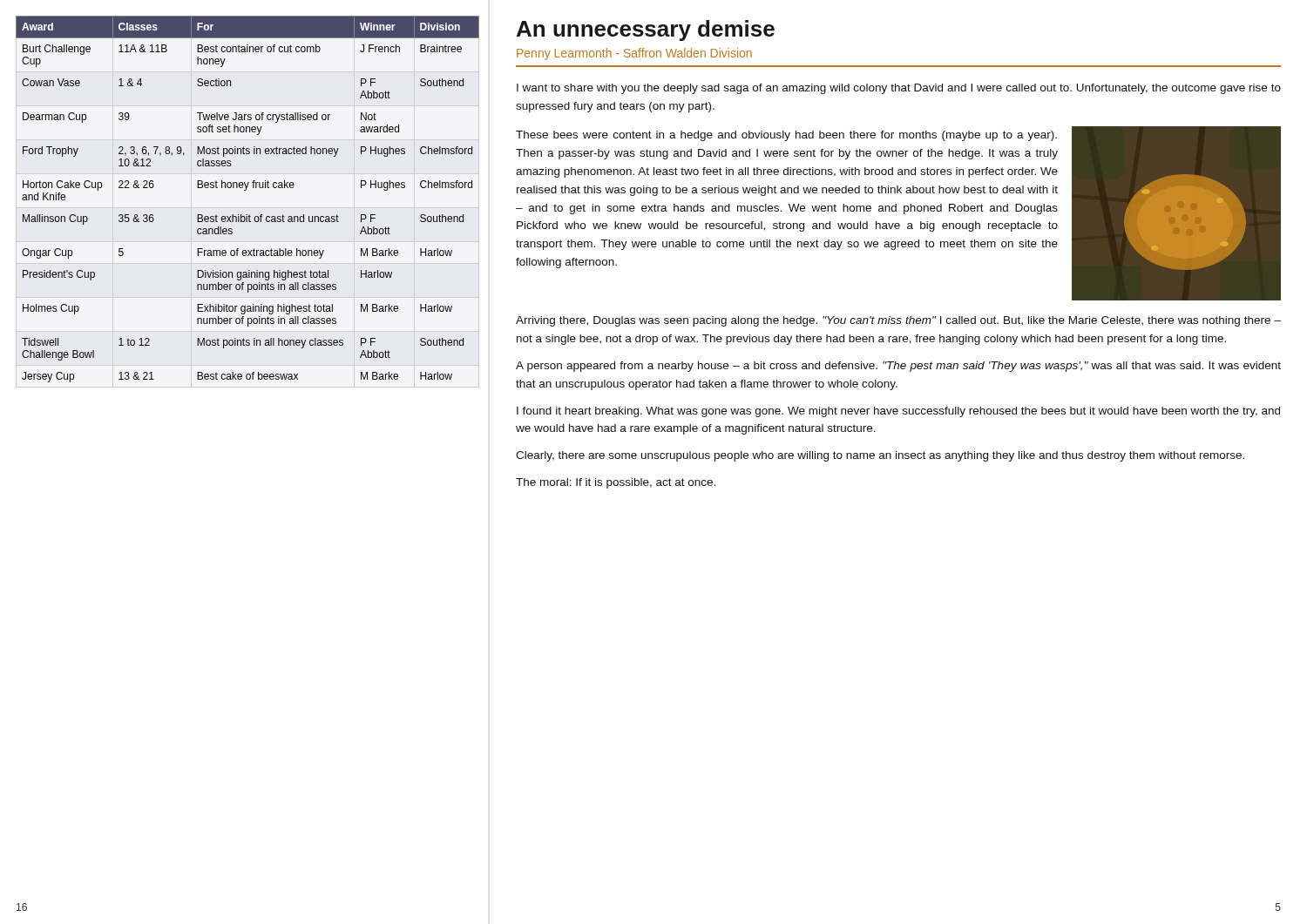
Task: Click on the photo
Action: (1176, 215)
